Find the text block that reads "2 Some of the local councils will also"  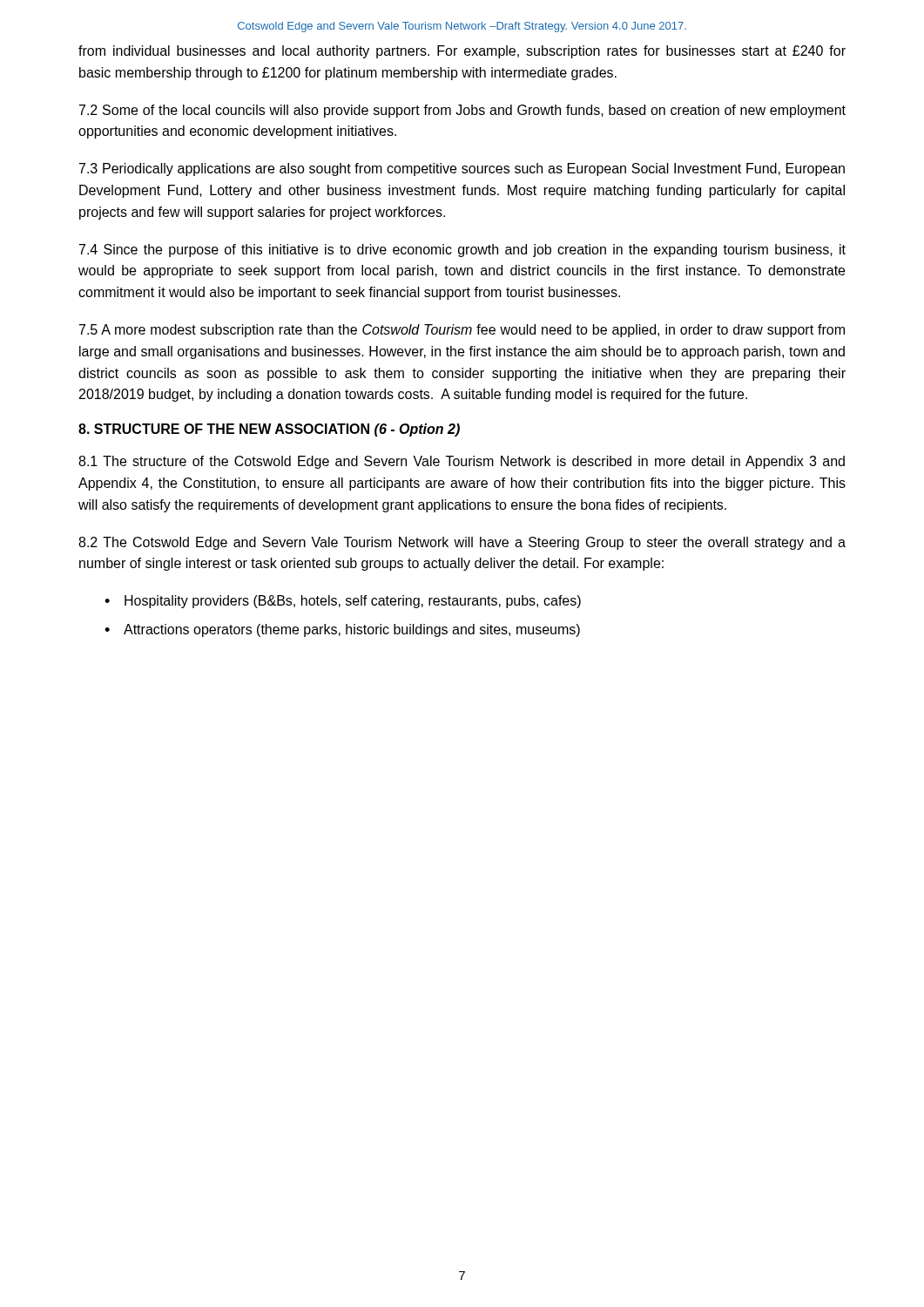click(462, 121)
